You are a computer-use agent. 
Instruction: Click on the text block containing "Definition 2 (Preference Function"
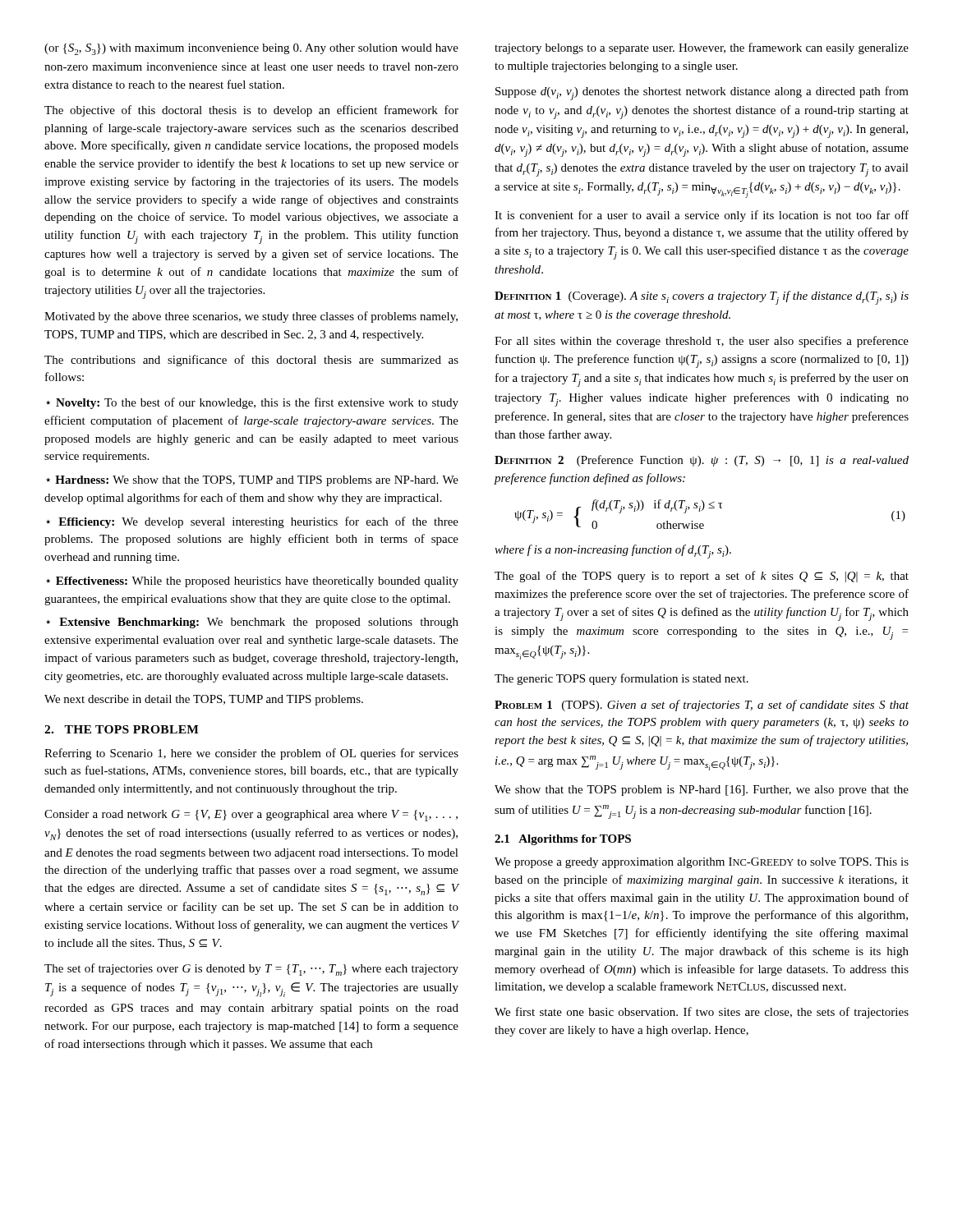702,470
